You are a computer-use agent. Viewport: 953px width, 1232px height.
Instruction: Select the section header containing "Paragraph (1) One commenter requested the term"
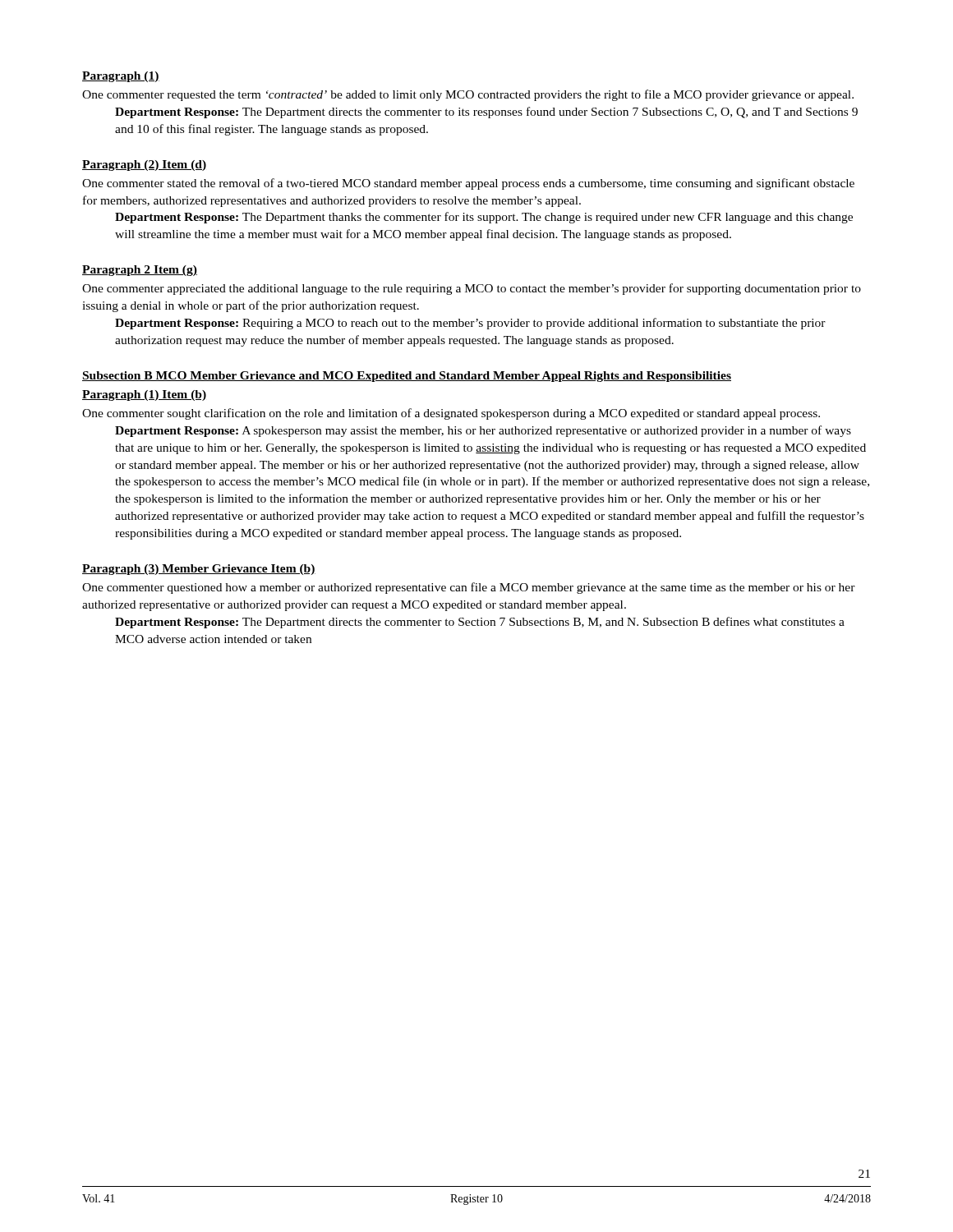pyautogui.click(x=476, y=103)
